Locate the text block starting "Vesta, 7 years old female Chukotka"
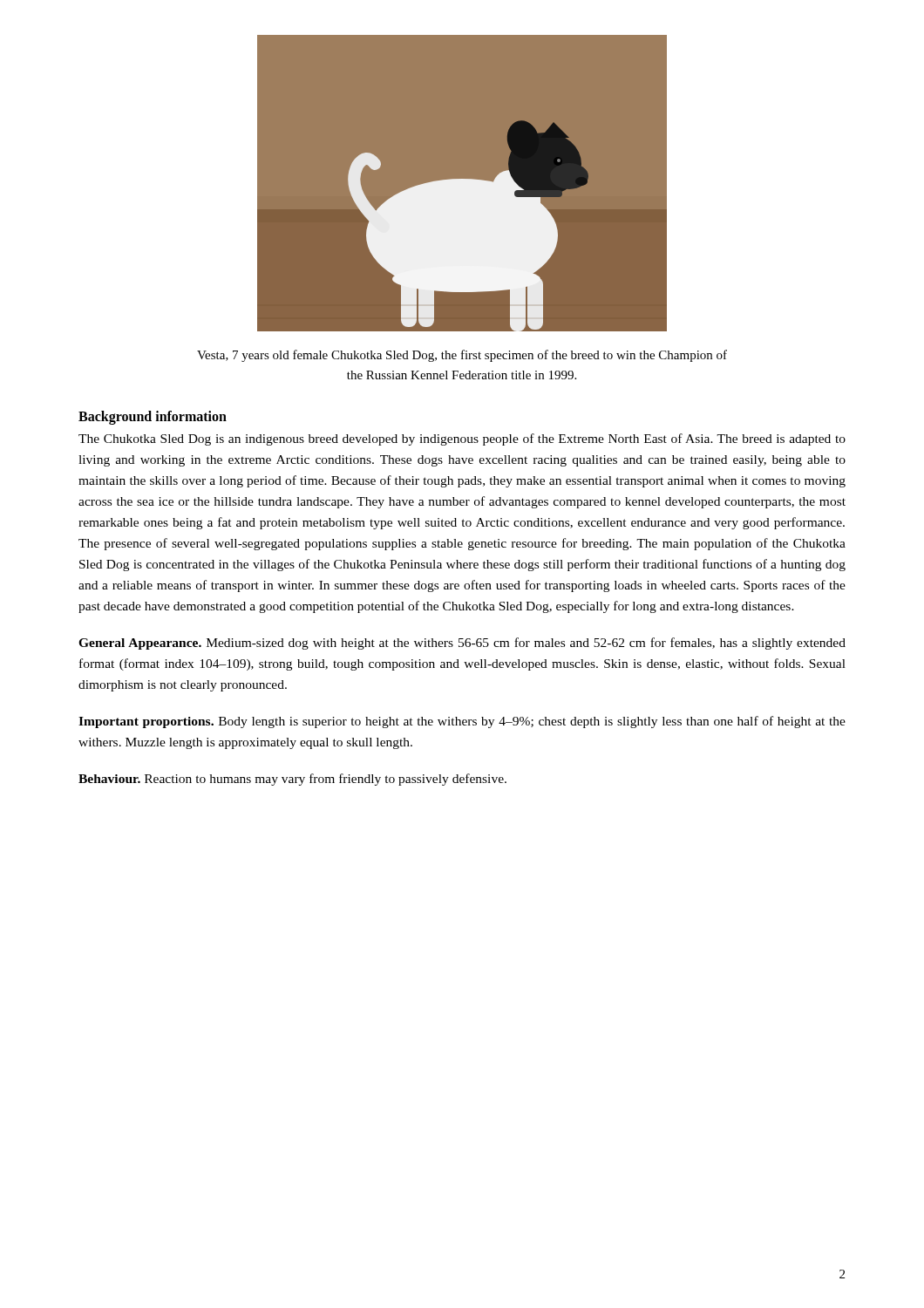The height and width of the screenshot is (1308, 924). click(462, 365)
